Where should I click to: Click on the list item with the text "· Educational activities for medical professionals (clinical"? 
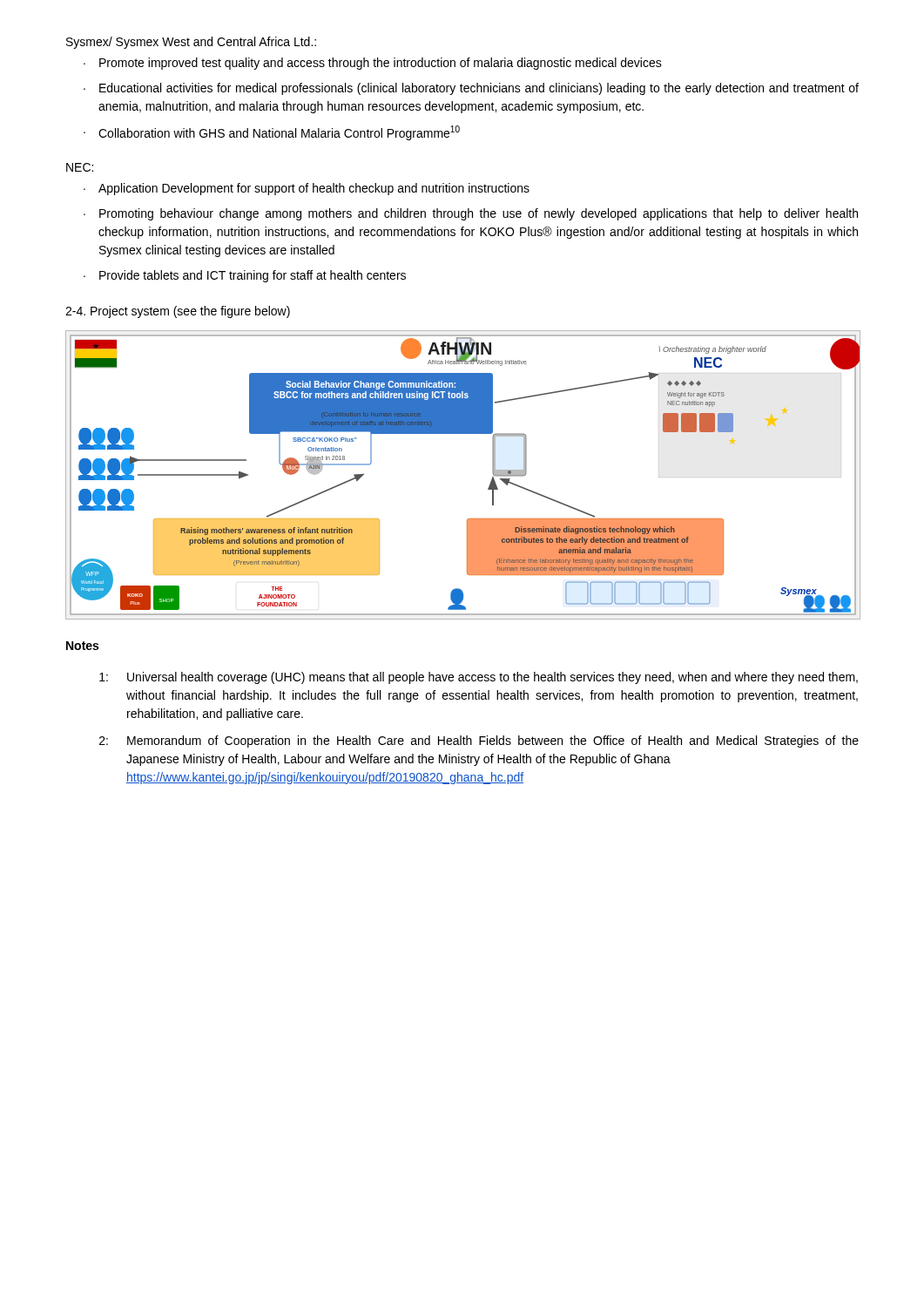coord(471,98)
